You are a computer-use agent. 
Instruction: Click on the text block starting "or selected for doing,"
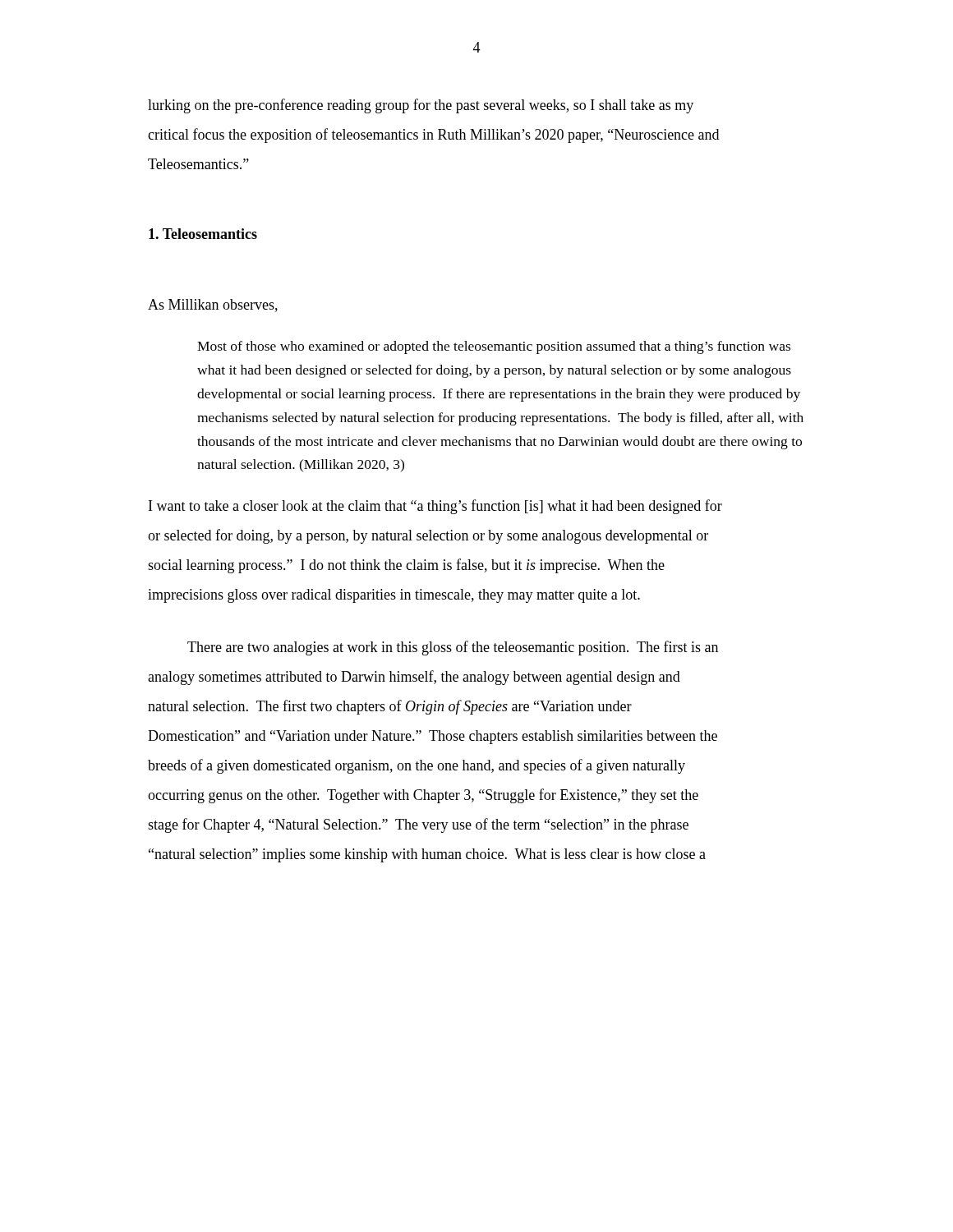[428, 536]
